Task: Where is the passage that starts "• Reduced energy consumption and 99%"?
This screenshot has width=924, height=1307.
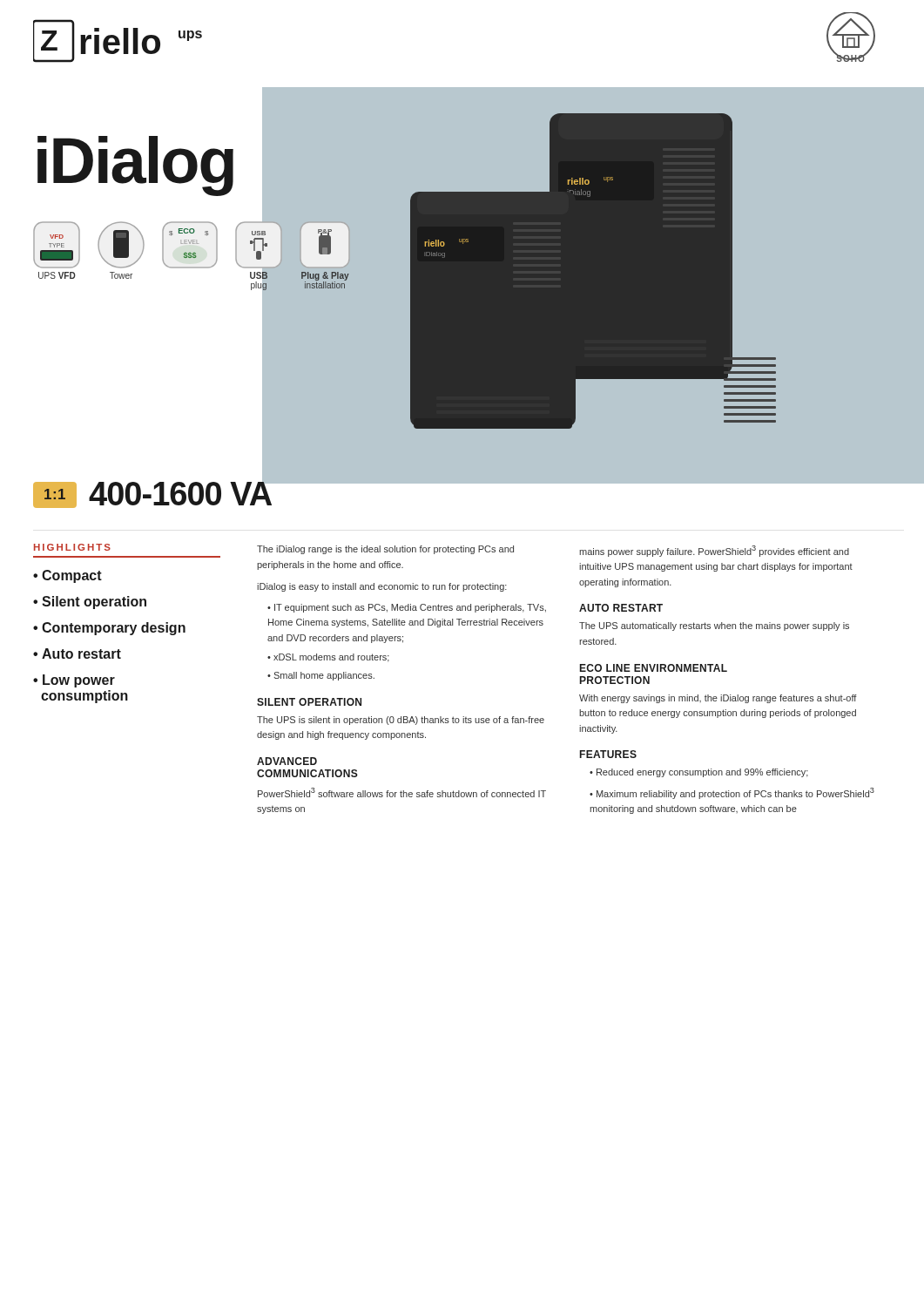Action: (x=699, y=772)
